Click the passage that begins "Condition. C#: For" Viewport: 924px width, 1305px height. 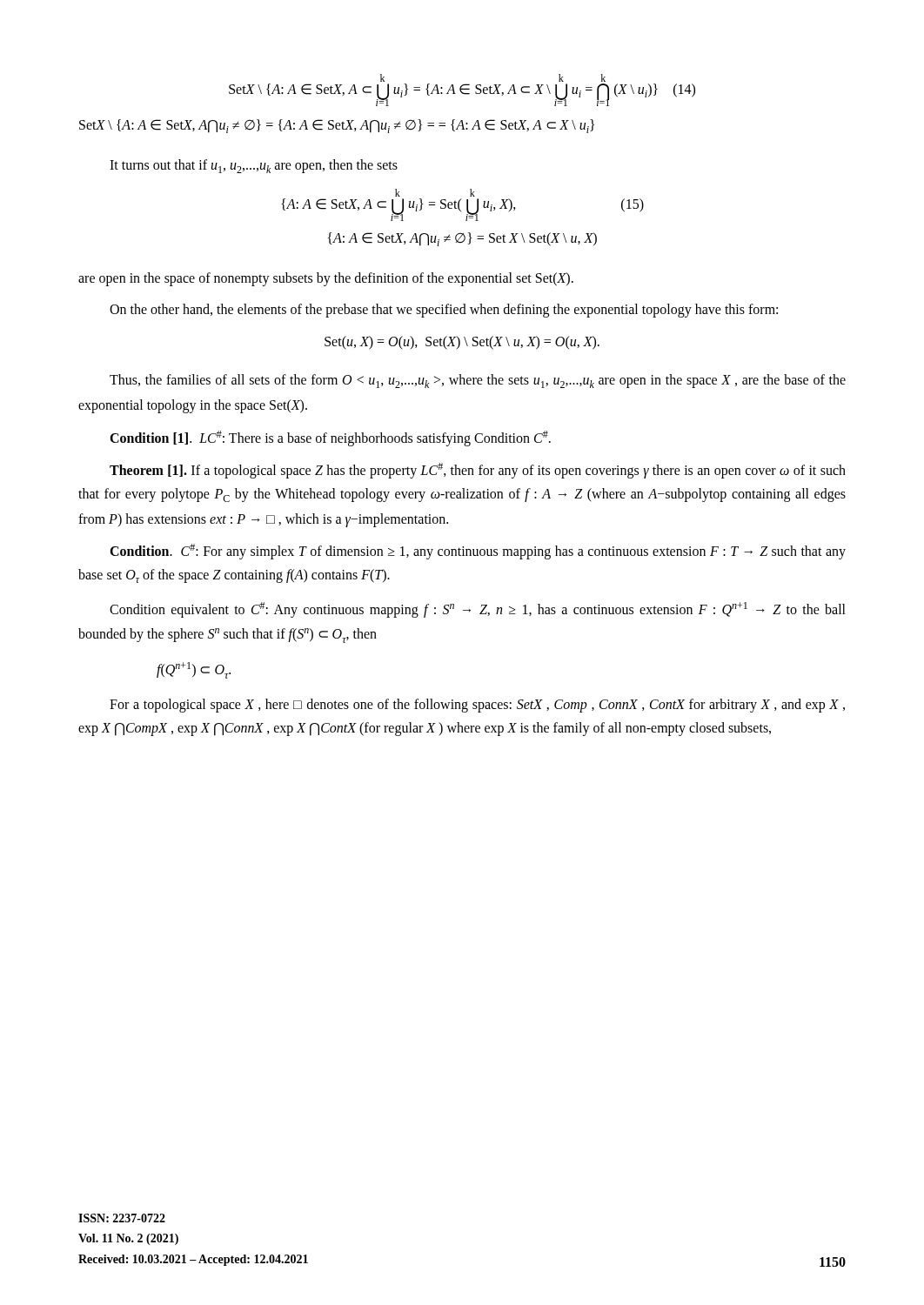(x=462, y=564)
